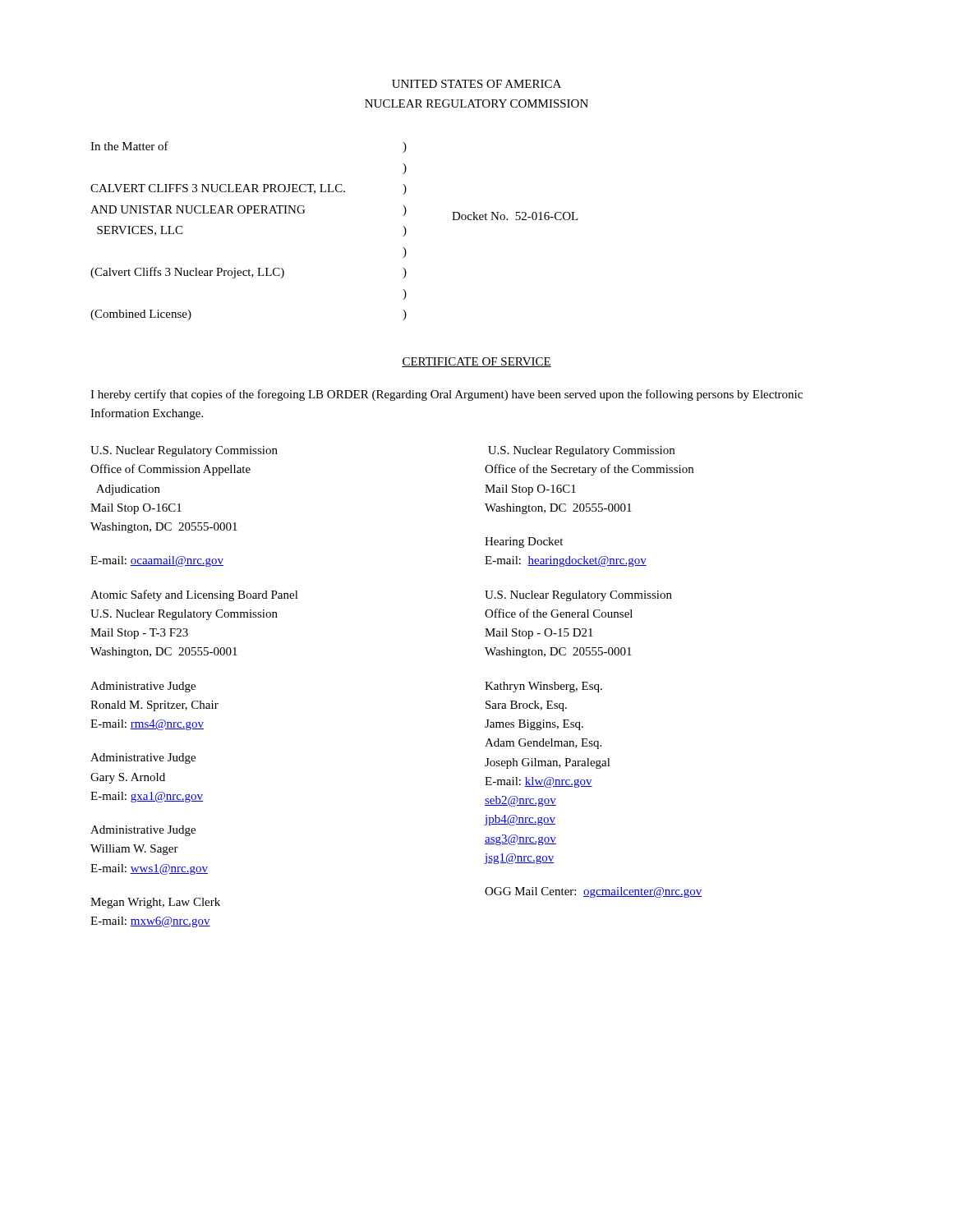Find the text block containing "Administrative Judge Ronald"
The height and width of the screenshot is (1232, 953).
tap(154, 705)
